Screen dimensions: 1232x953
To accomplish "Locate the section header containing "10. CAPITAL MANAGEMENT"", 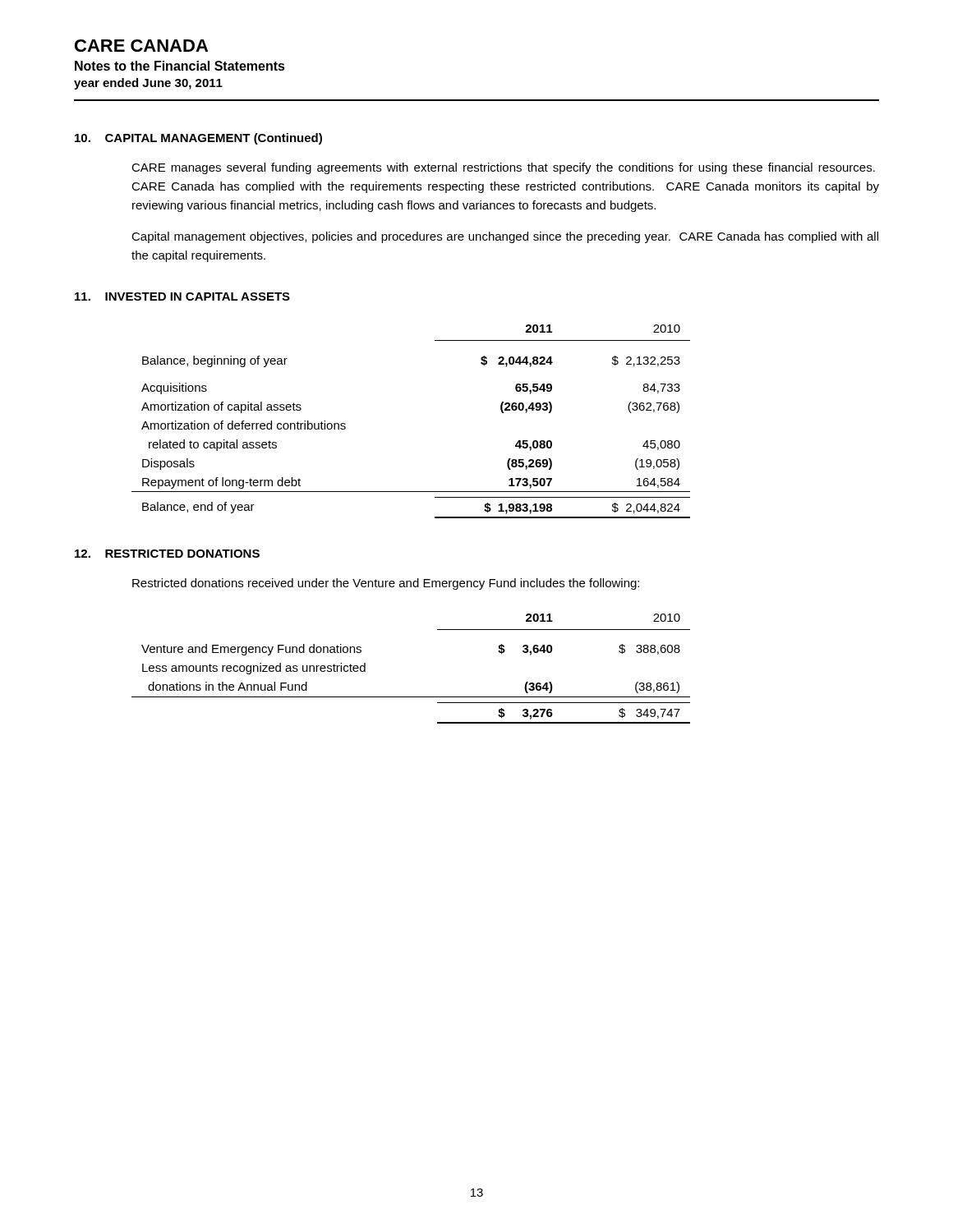I will (198, 137).
